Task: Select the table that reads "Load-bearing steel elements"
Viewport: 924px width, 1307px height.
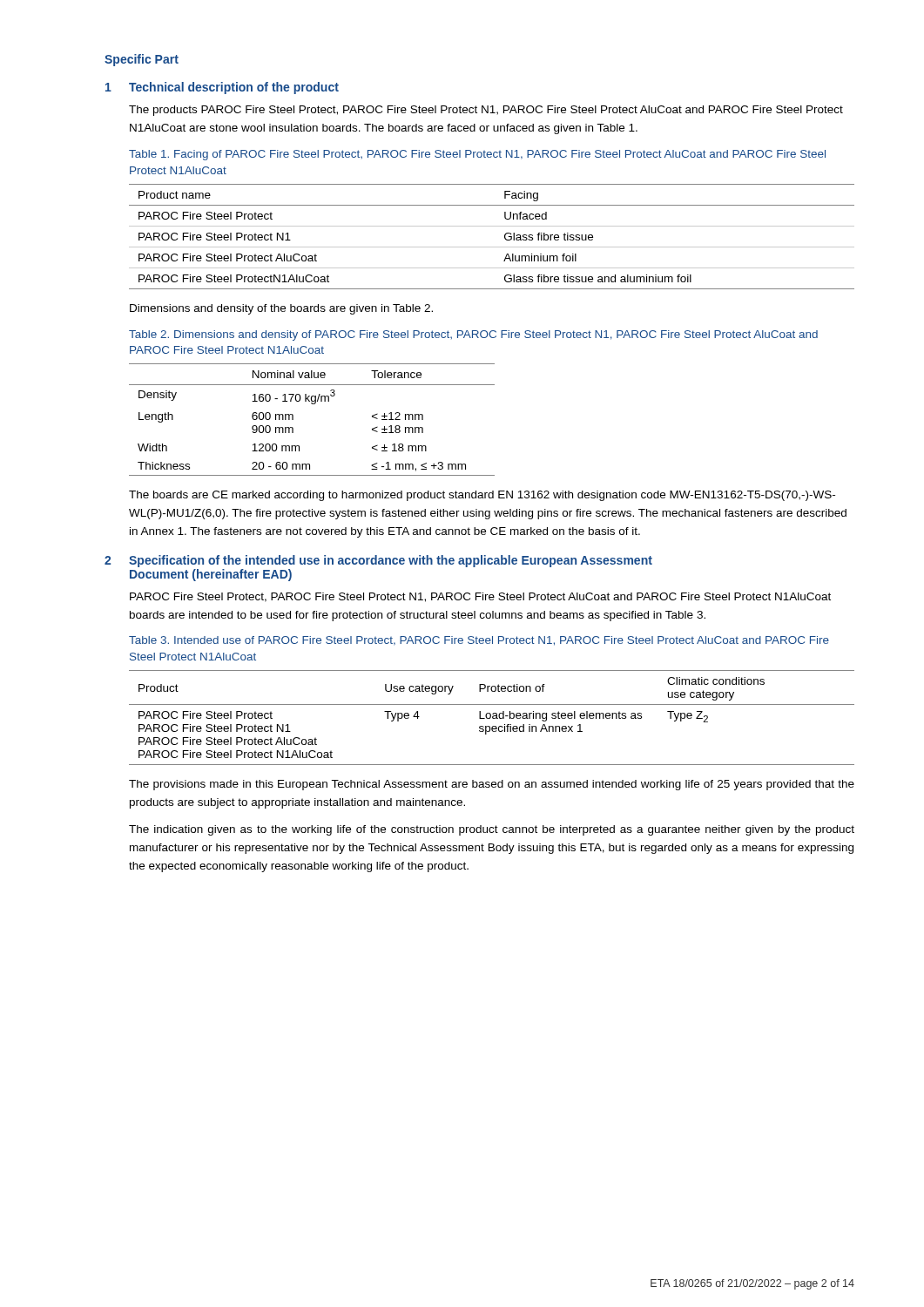Action: [492, 718]
